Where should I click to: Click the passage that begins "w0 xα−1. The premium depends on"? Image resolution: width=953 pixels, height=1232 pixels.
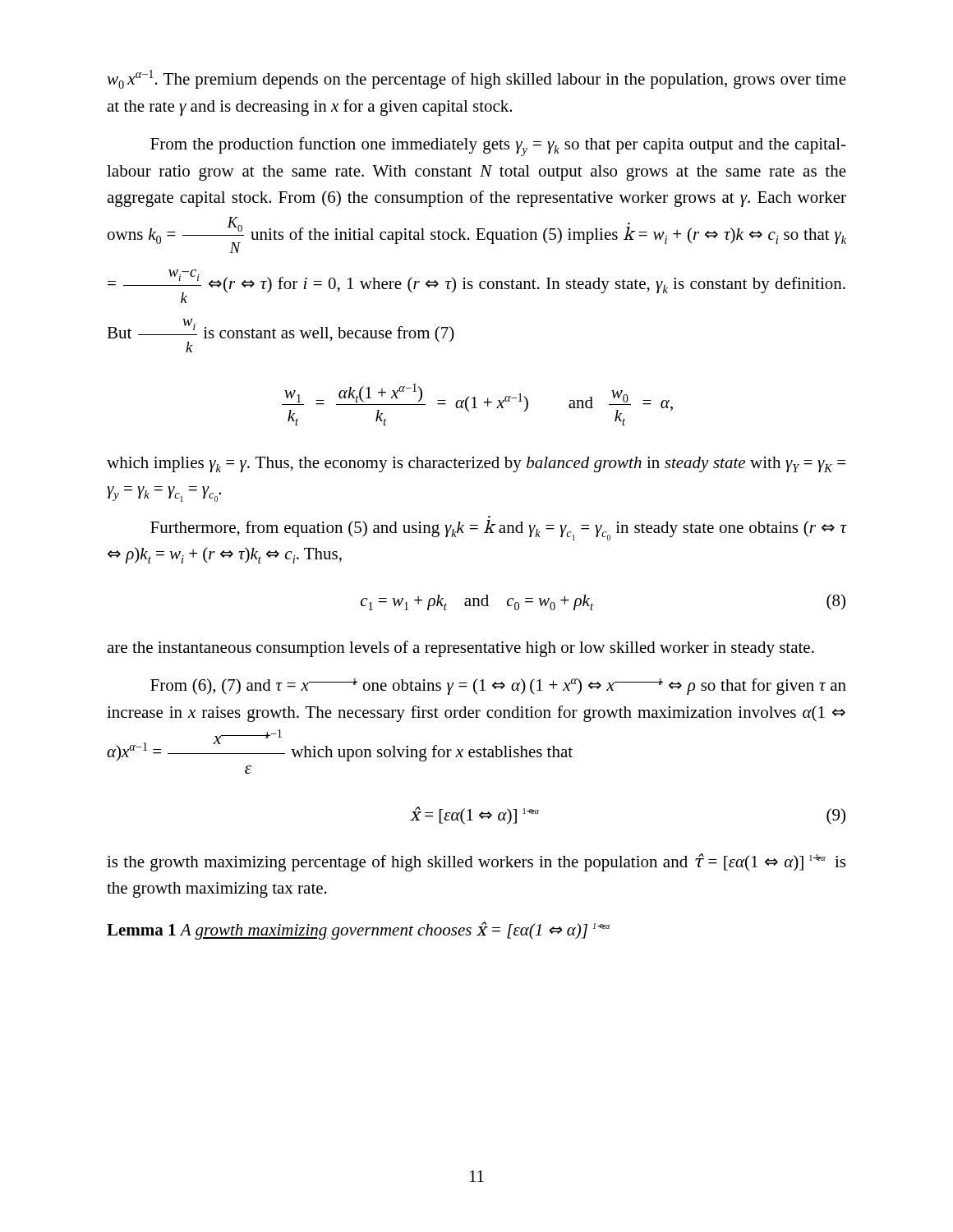[476, 91]
